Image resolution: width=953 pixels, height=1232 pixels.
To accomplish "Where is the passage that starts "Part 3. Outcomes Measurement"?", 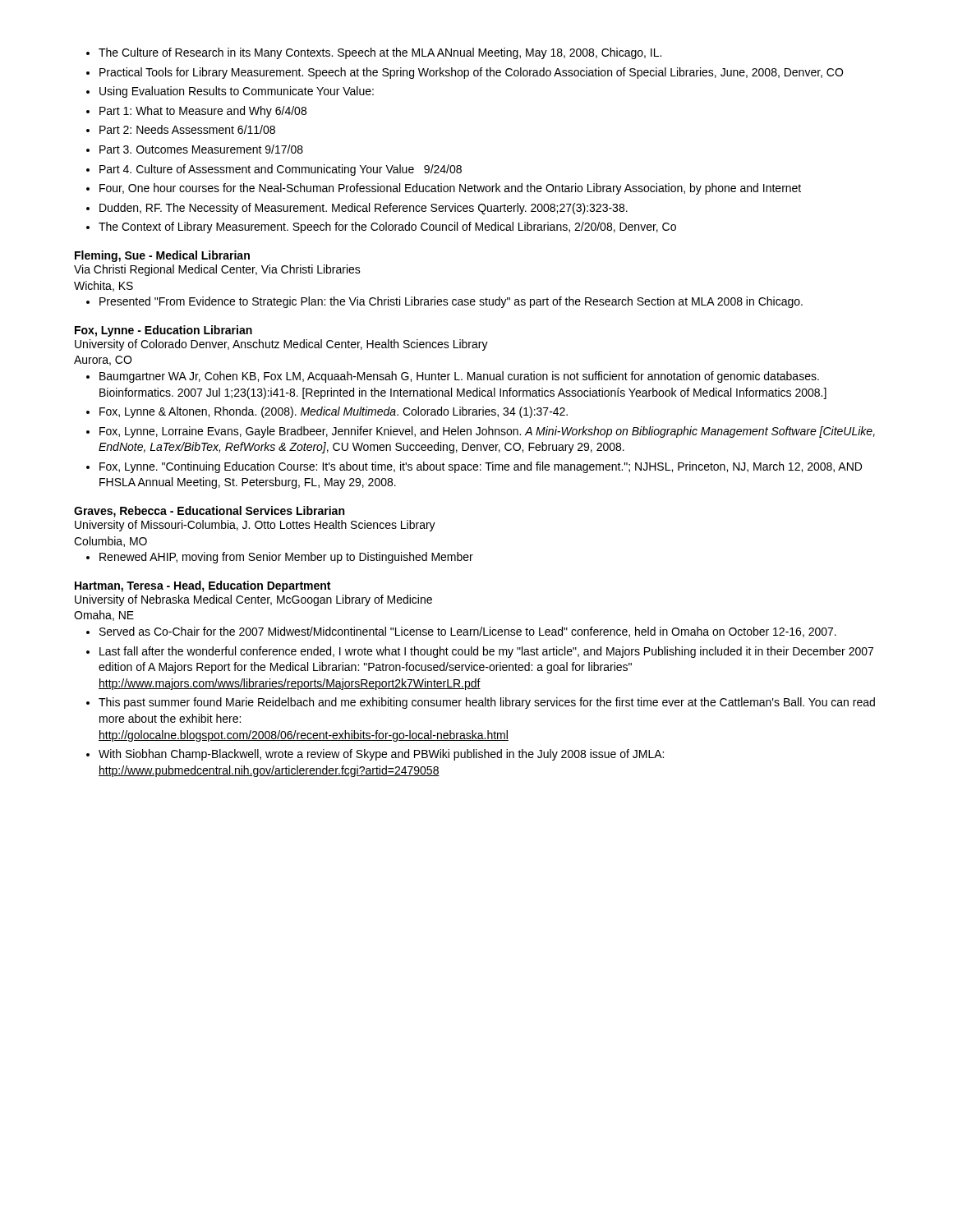I will click(x=201, y=149).
